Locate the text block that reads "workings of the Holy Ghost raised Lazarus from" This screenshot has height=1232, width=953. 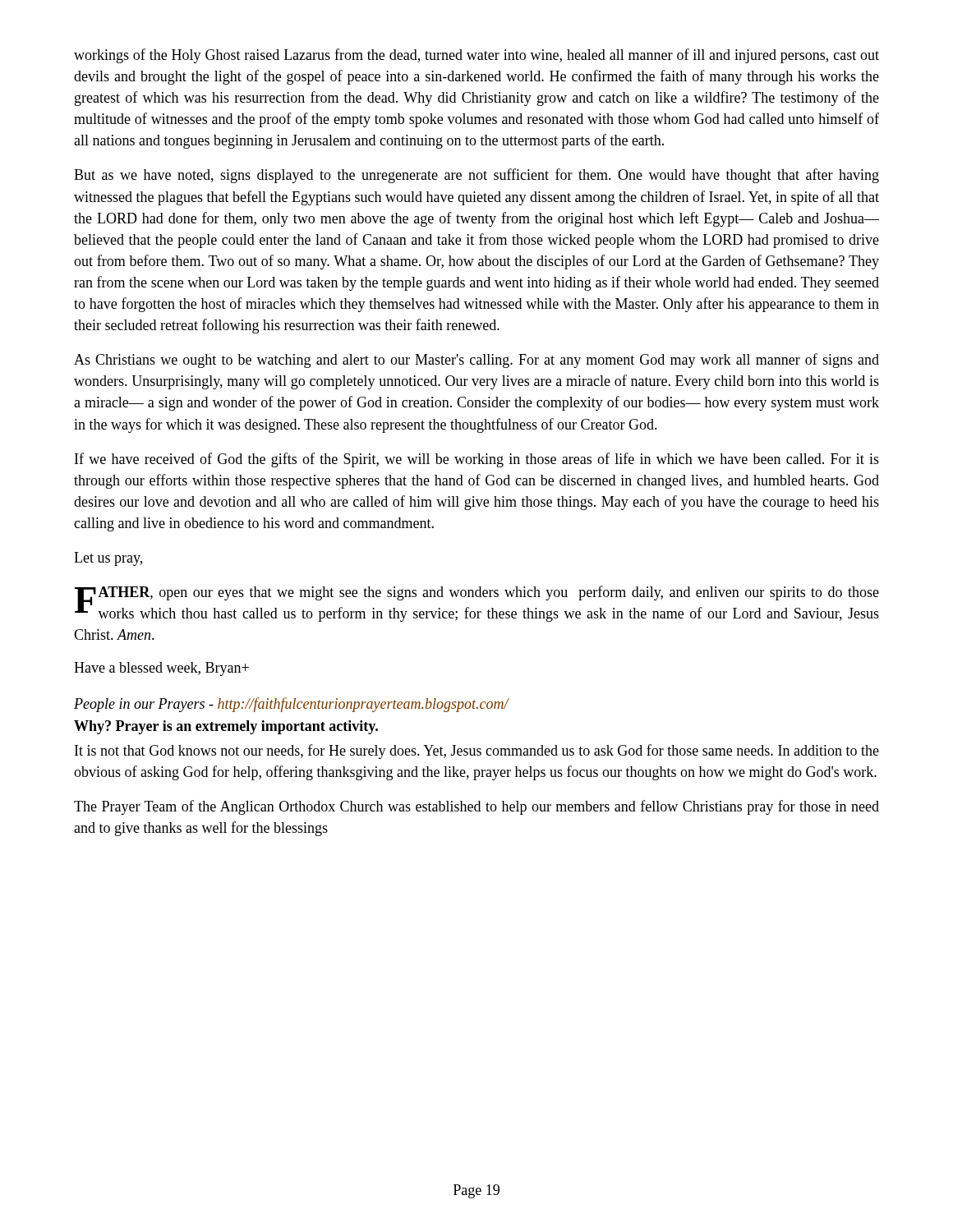tap(476, 98)
